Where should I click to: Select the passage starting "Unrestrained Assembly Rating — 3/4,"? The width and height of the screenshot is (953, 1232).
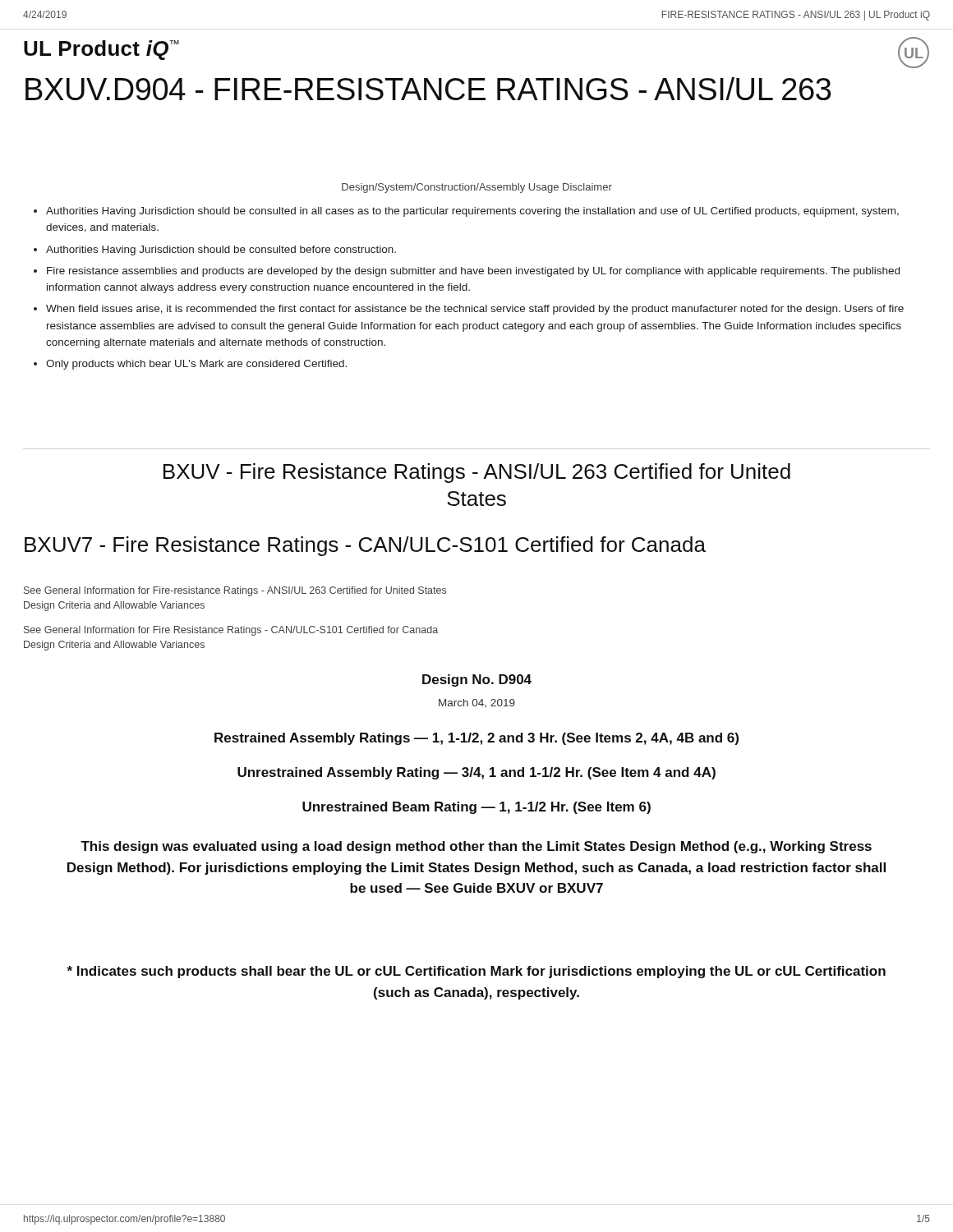(476, 772)
